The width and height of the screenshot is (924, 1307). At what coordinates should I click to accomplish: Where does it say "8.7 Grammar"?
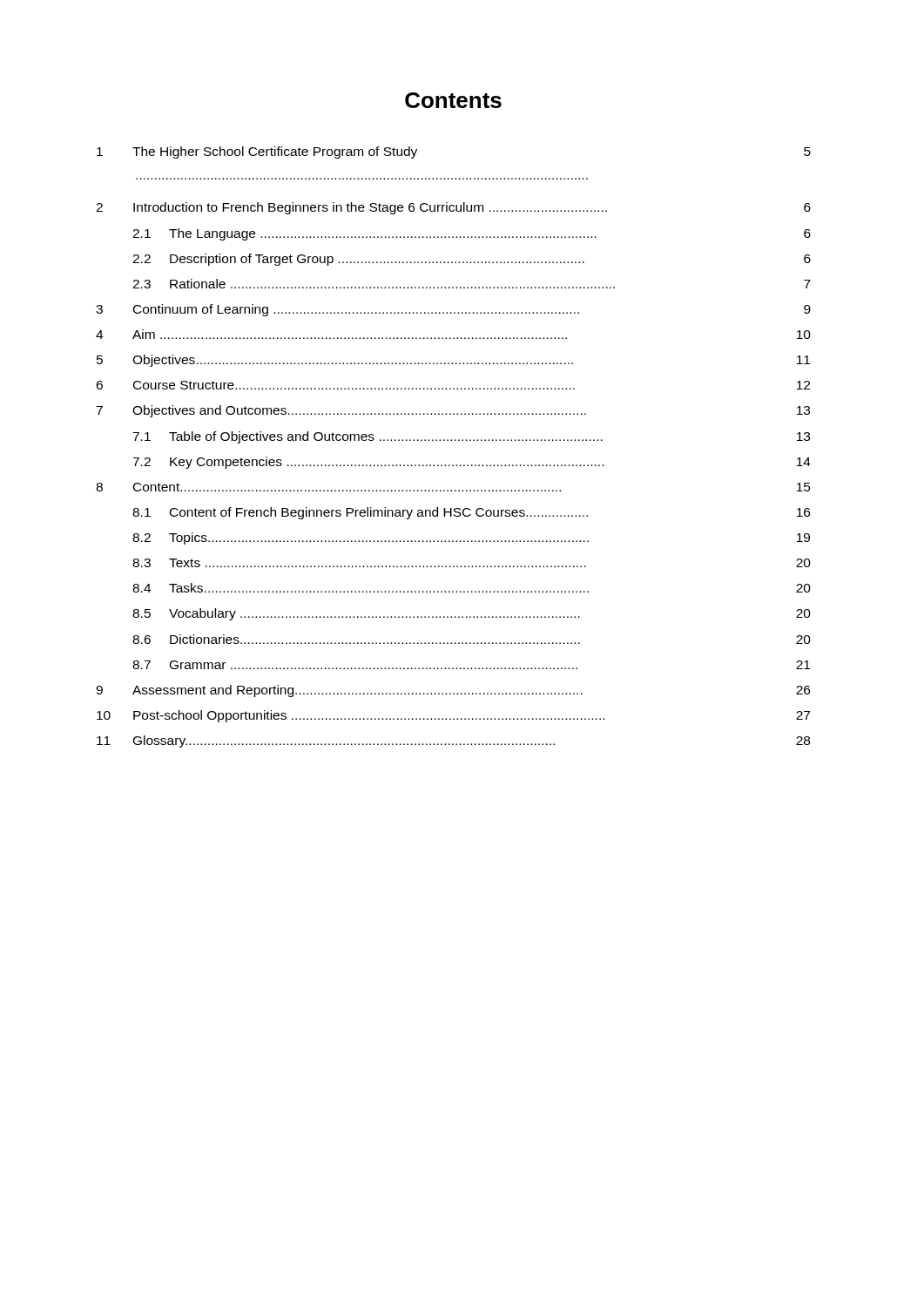coord(453,664)
